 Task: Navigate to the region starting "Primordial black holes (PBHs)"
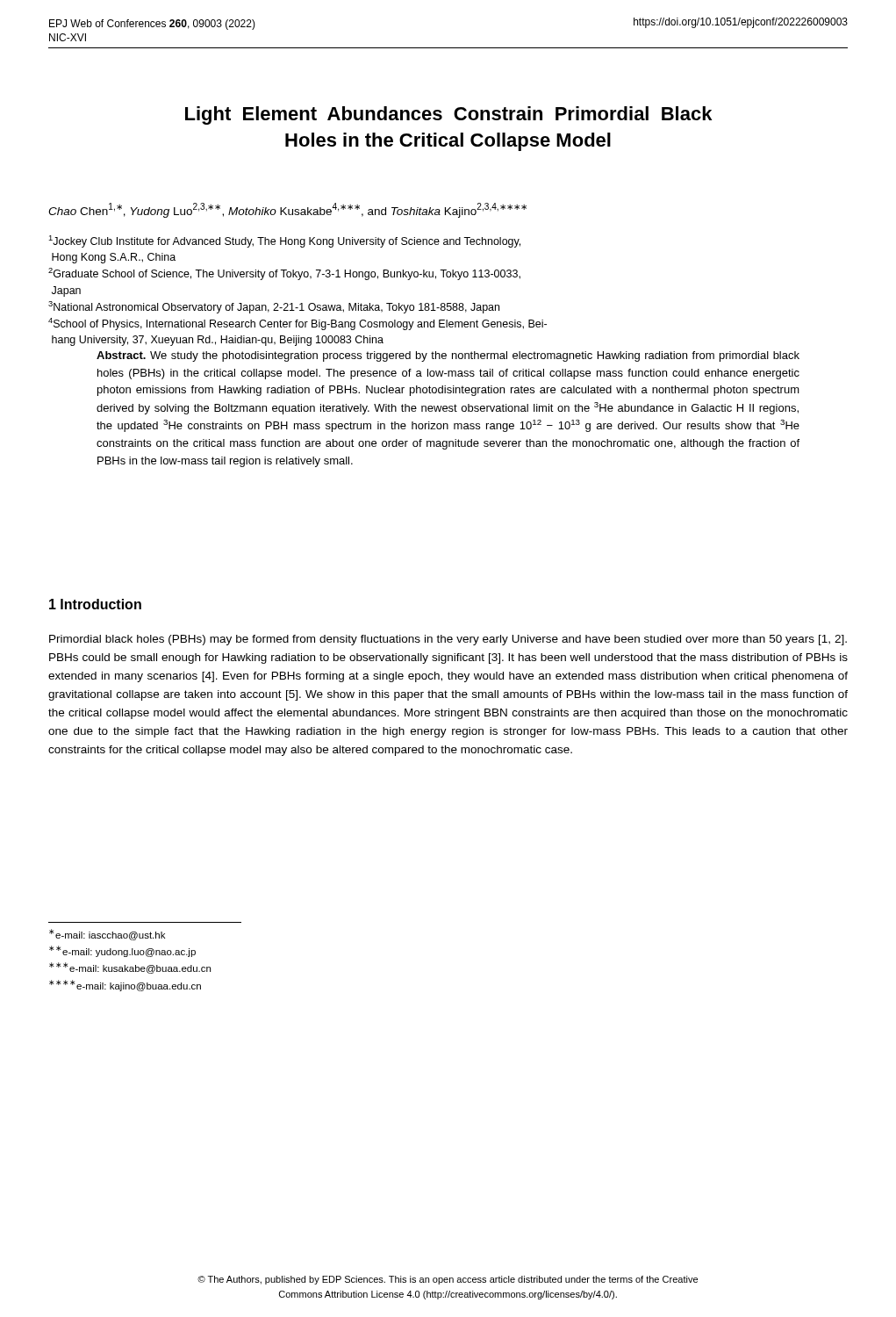448,694
